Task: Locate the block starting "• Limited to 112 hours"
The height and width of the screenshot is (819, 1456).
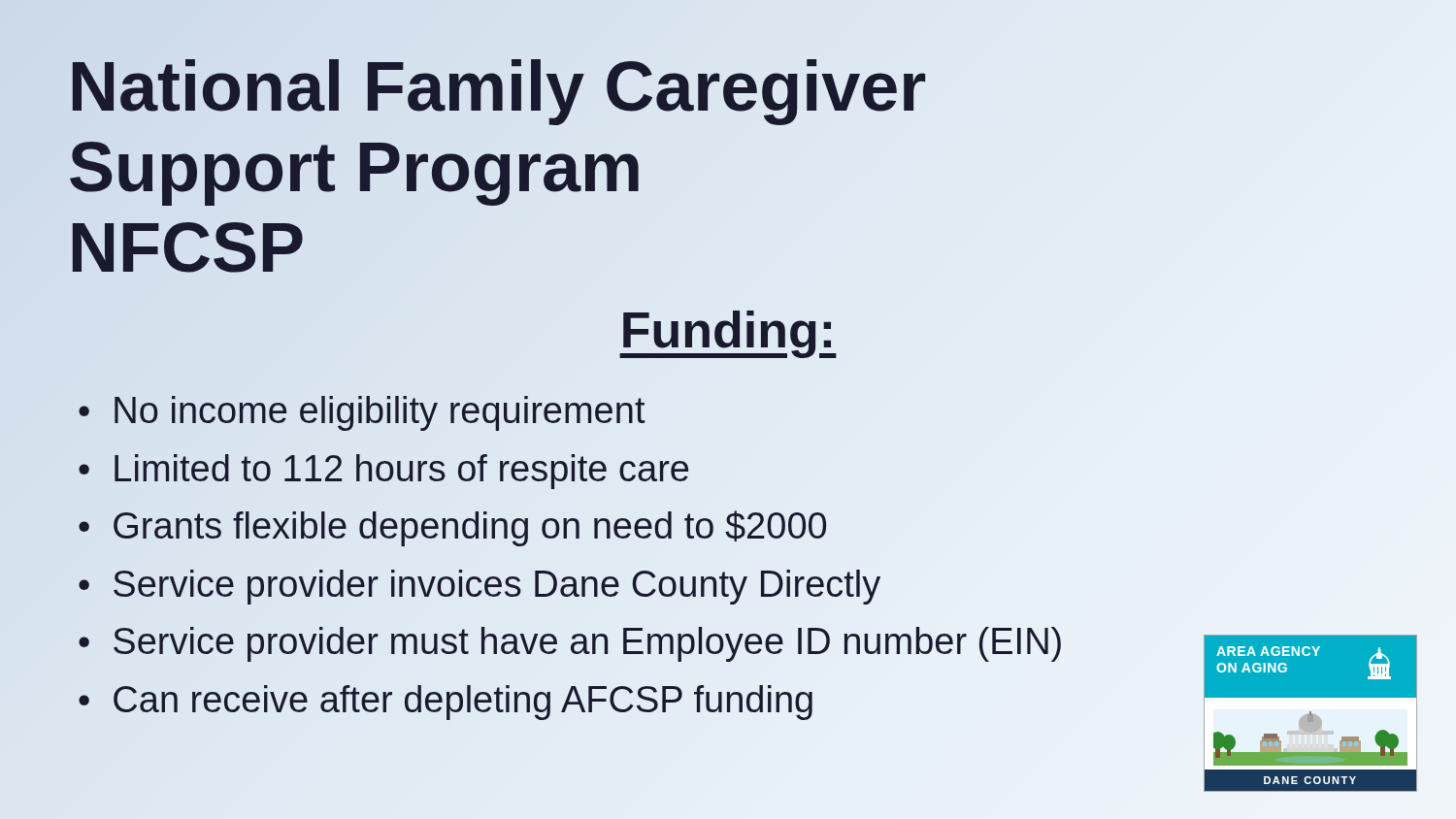Action: [384, 469]
